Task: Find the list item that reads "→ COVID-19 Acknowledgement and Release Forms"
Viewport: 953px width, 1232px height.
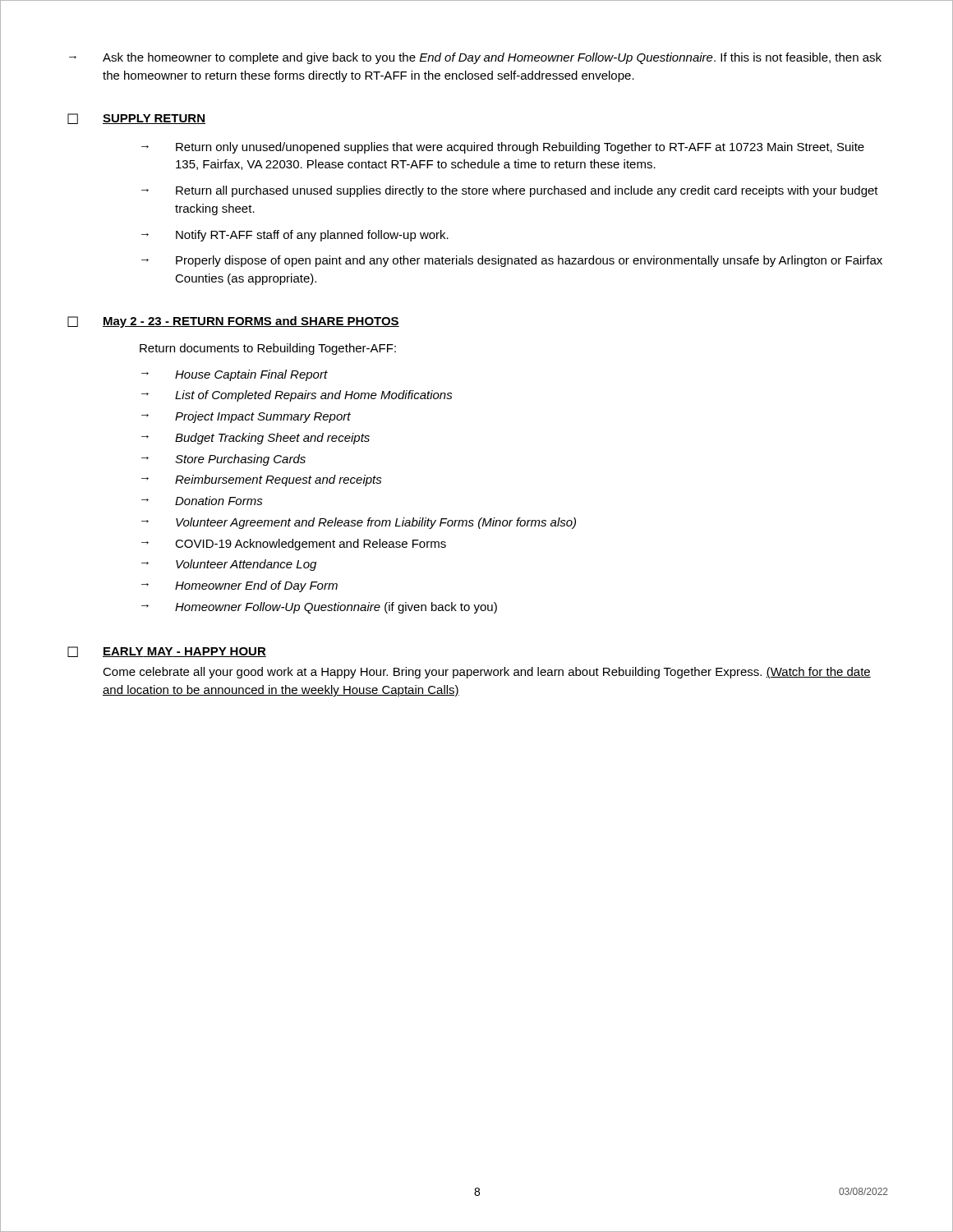Action: 294,545
